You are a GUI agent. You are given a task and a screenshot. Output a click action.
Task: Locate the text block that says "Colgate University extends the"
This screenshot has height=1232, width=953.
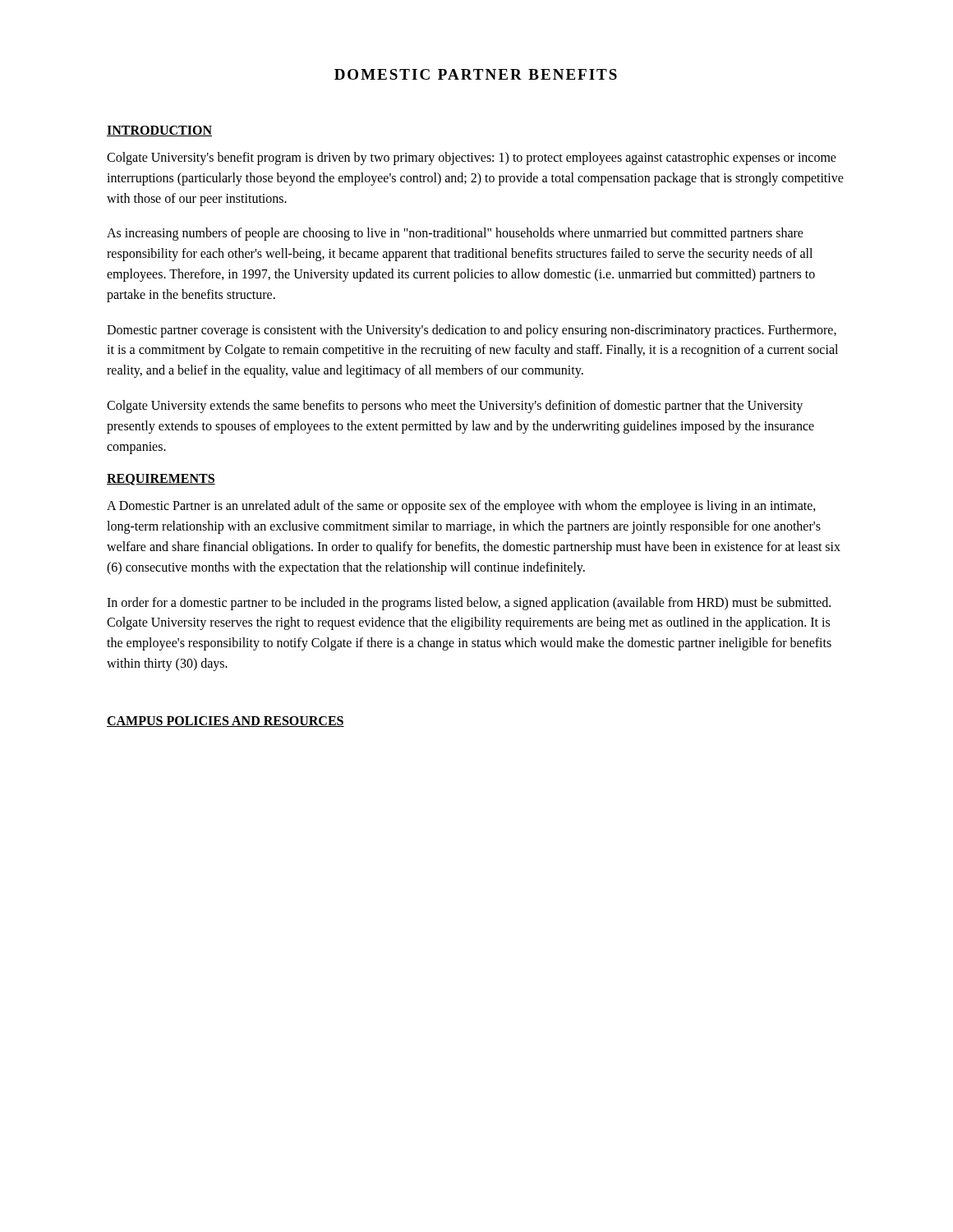point(461,426)
